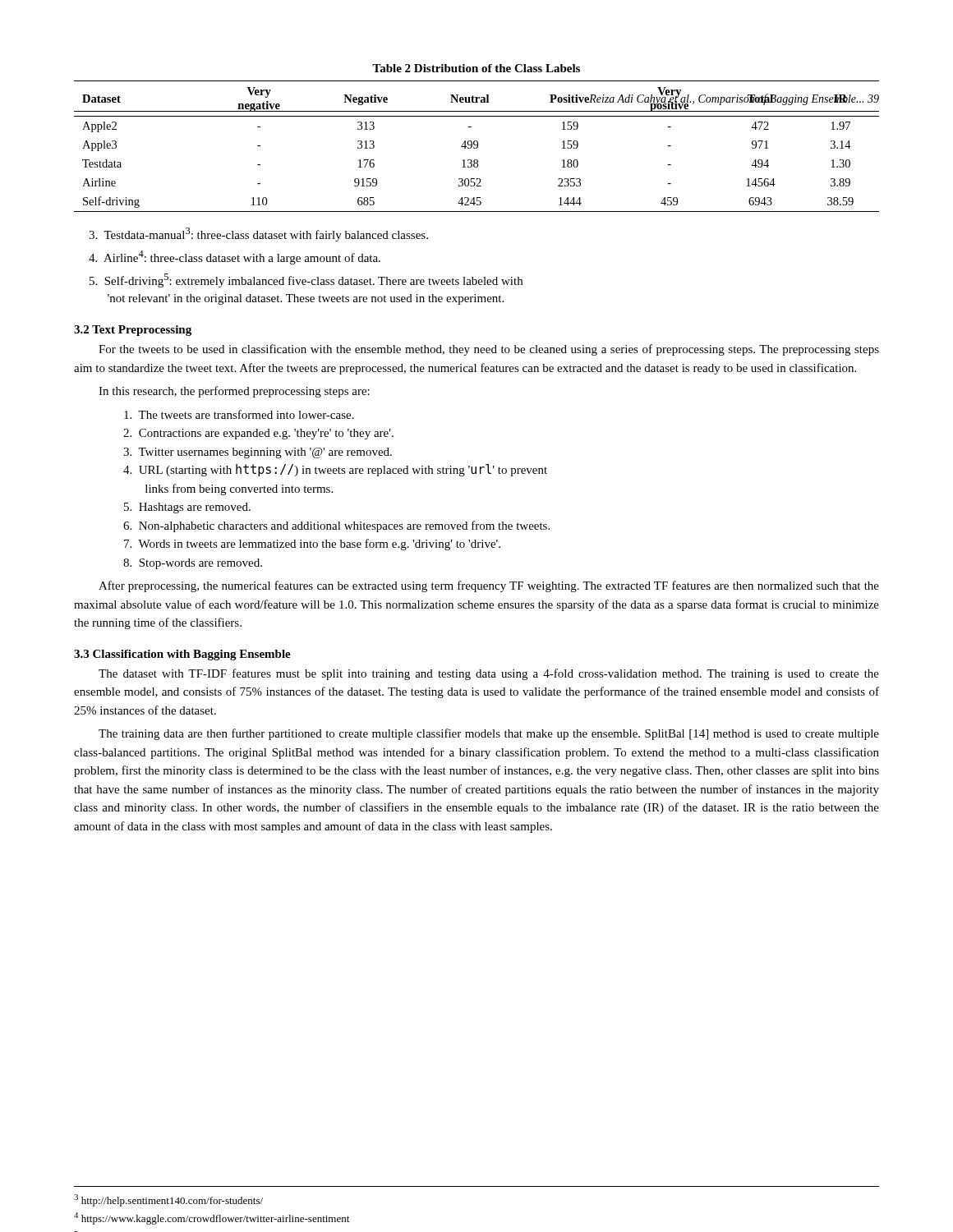Click on the list item that reads "3. Testdata-manual3: three-class dataset with fairly"
953x1232 pixels.
click(259, 233)
